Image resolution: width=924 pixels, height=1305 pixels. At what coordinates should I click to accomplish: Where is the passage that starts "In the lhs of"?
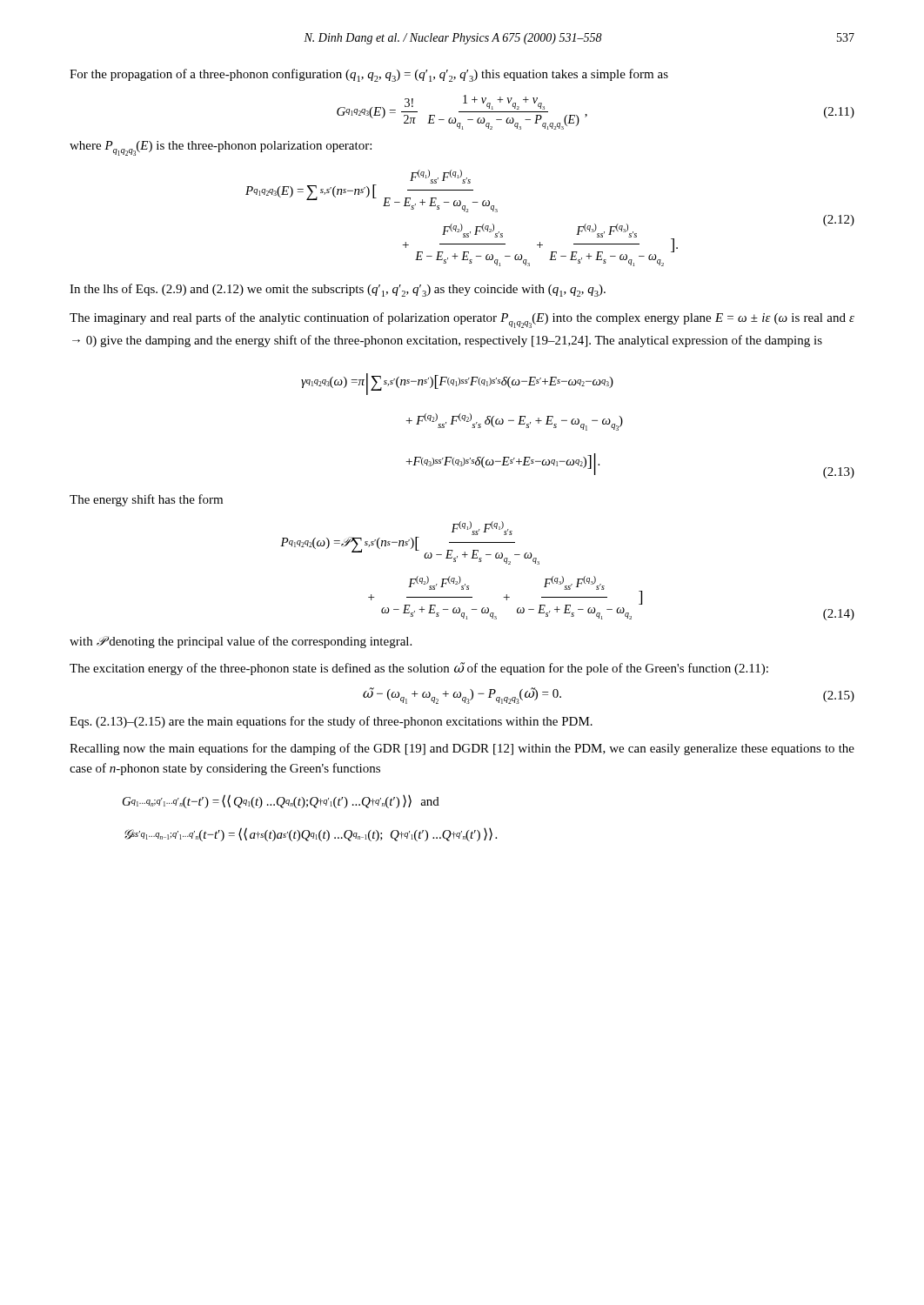tap(338, 290)
